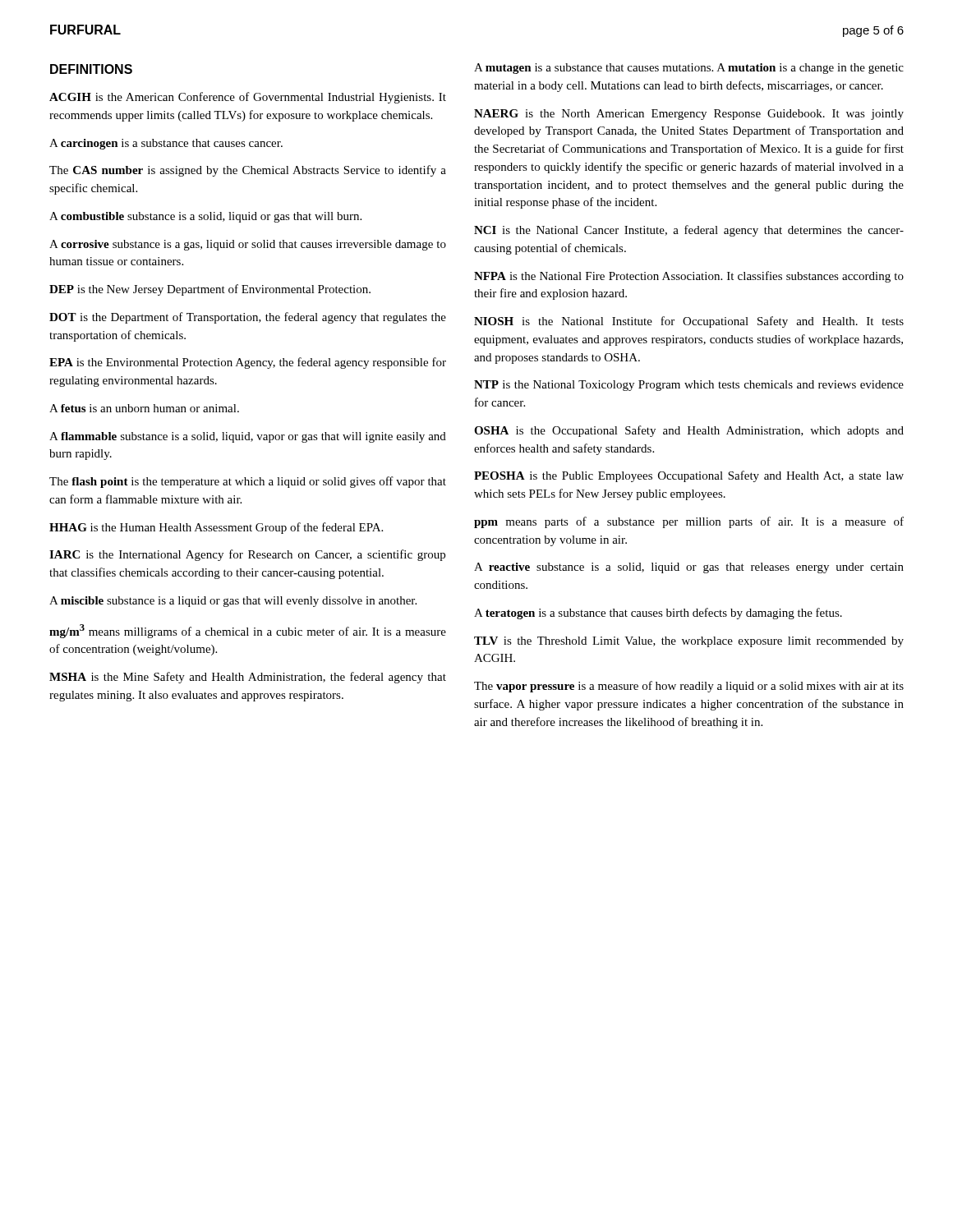Point to the block beginning "A mutagen is a substance that causes"
This screenshot has width=953, height=1232.
[689, 77]
